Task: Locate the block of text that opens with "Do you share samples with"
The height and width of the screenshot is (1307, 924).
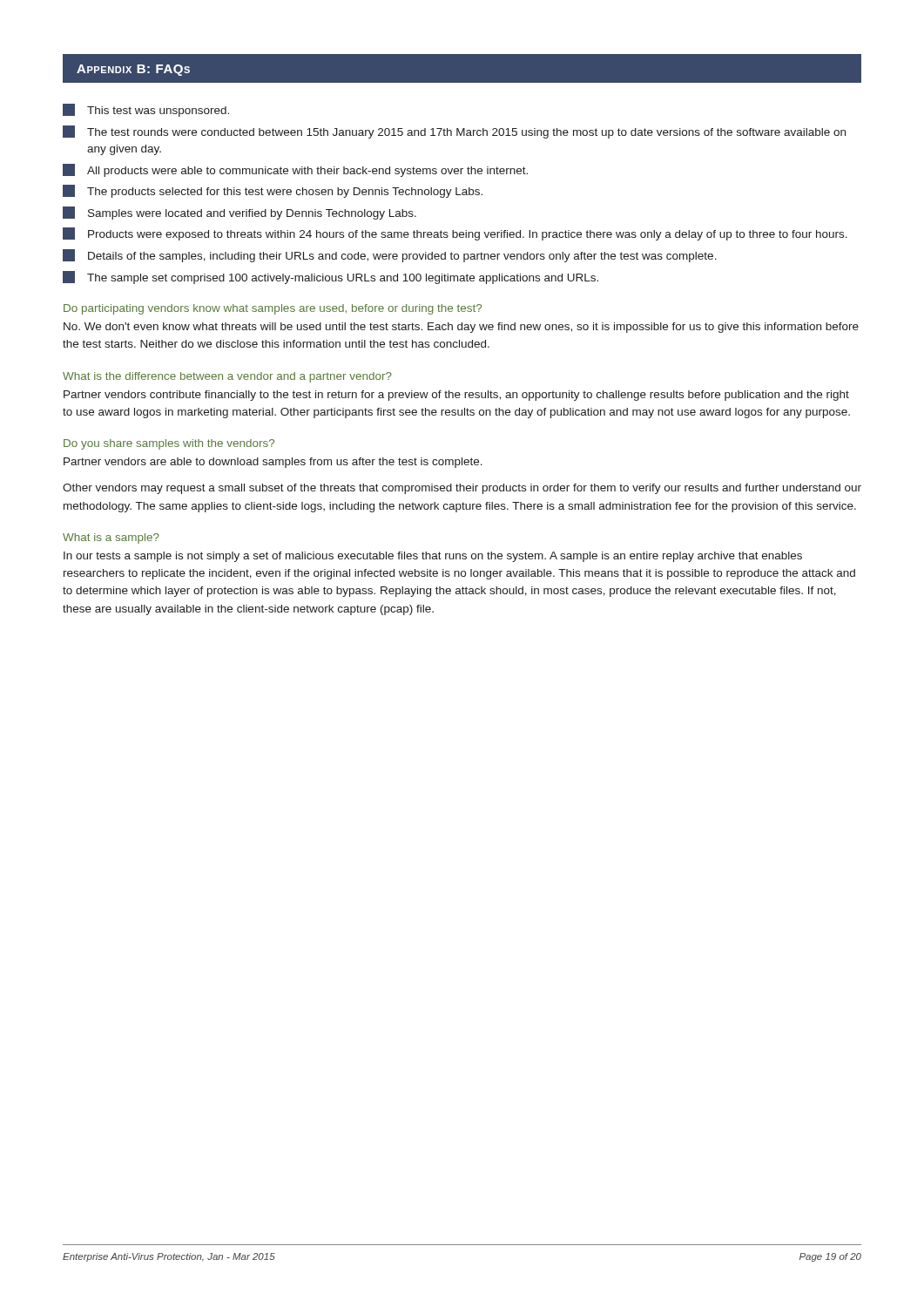Action: point(169,443)
